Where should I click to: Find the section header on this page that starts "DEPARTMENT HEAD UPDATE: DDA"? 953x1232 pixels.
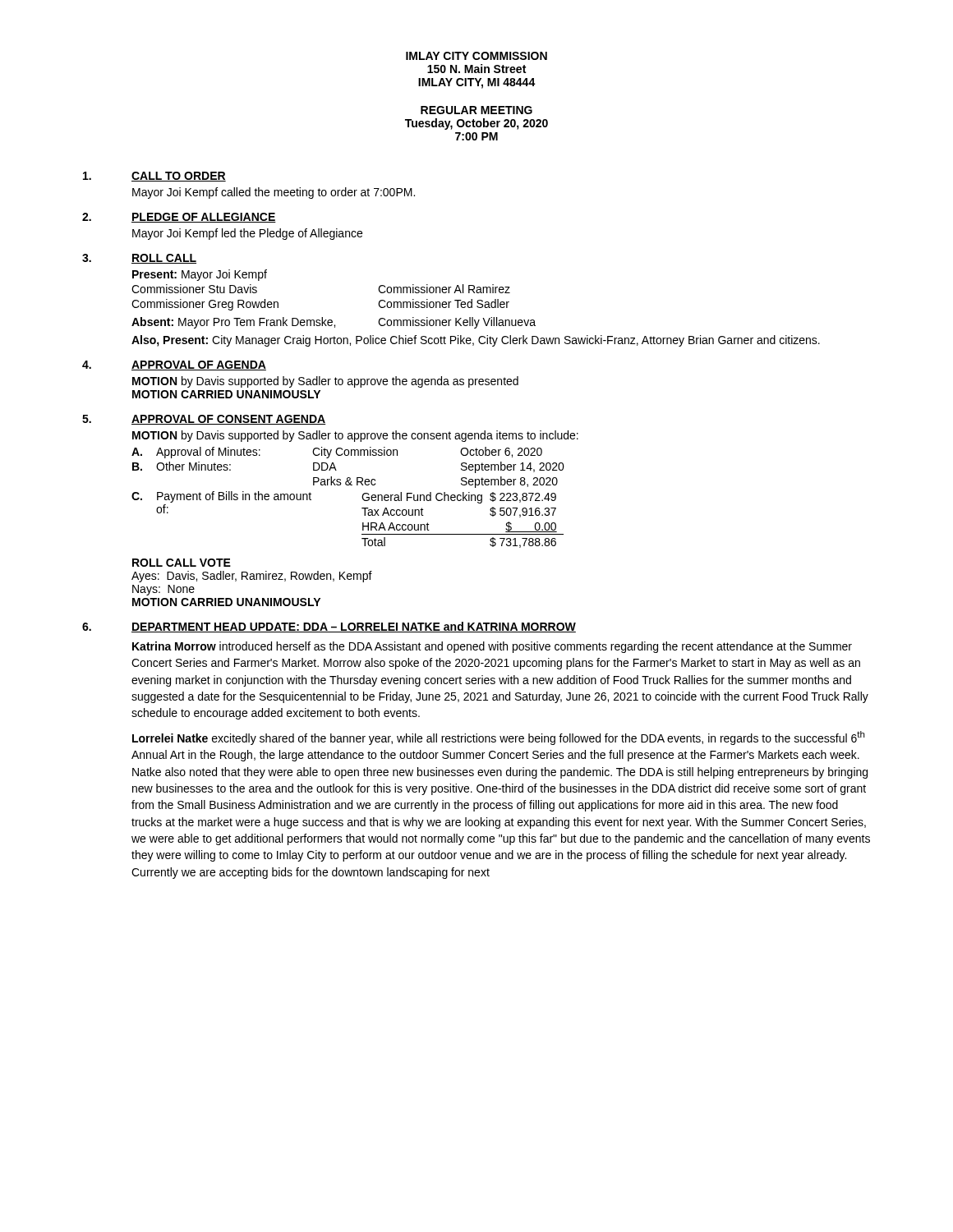click(354, 627)
